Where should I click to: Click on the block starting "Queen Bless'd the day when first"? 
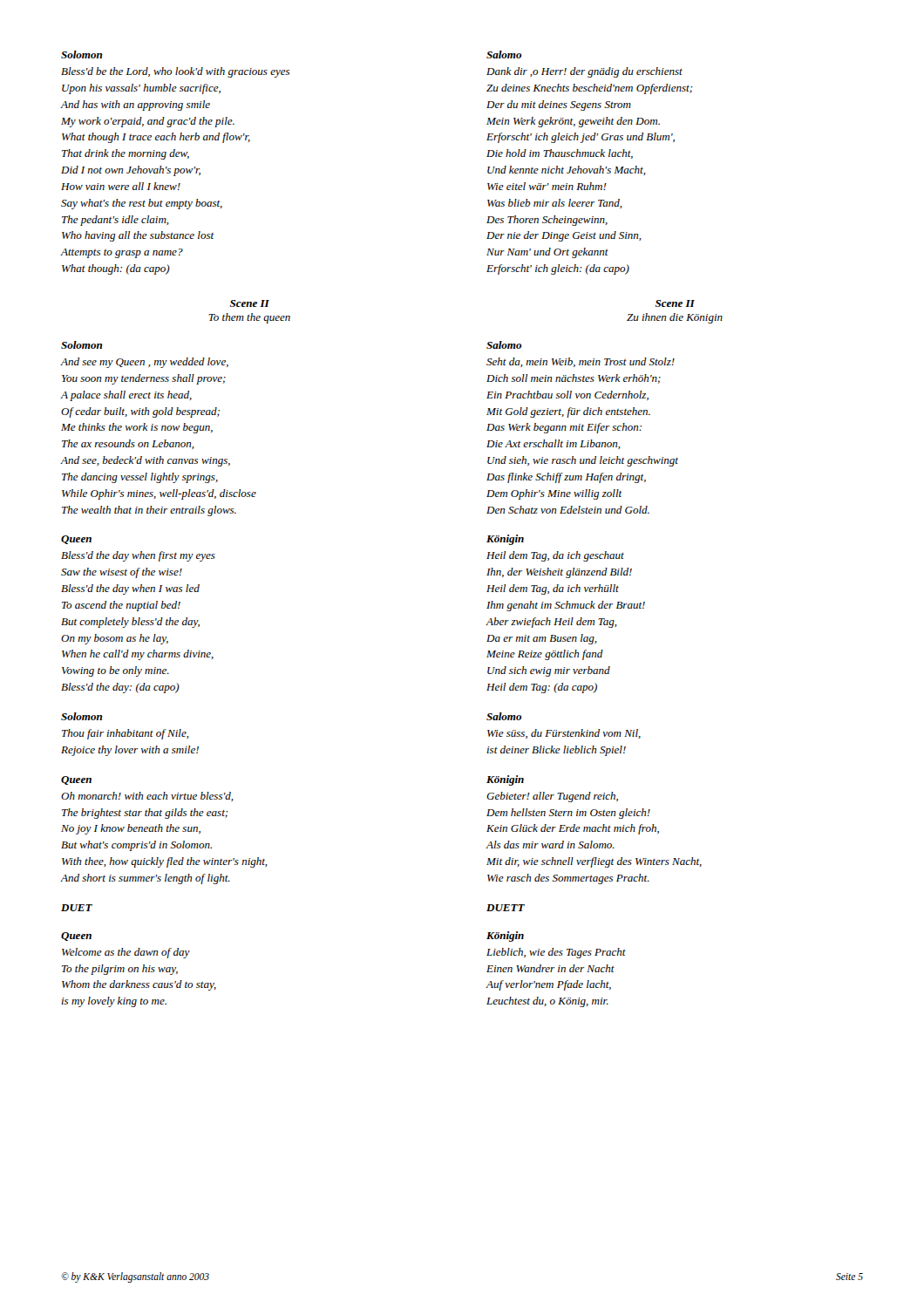coord(76,540)
